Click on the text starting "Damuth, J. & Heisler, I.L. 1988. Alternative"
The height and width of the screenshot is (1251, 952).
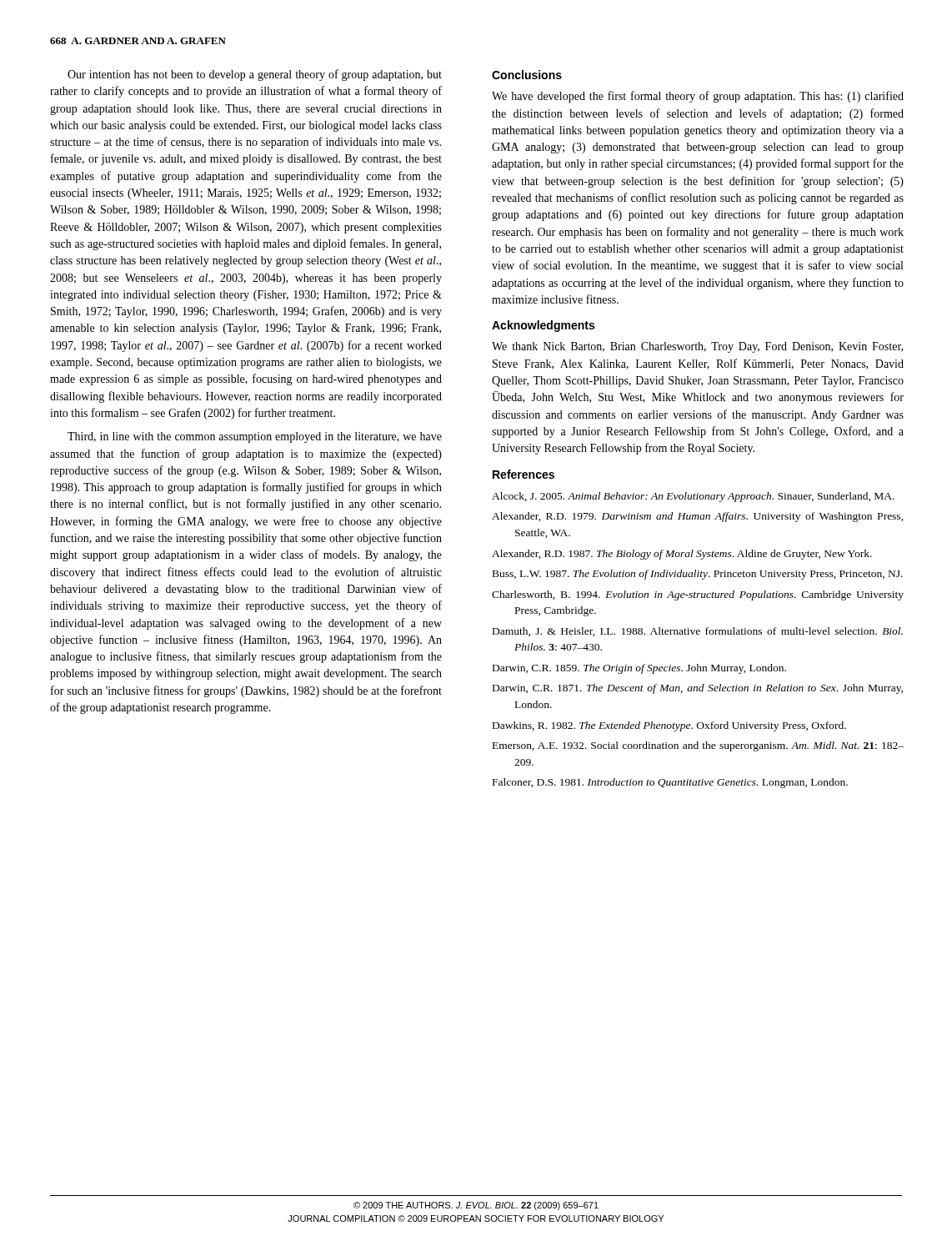698,639
